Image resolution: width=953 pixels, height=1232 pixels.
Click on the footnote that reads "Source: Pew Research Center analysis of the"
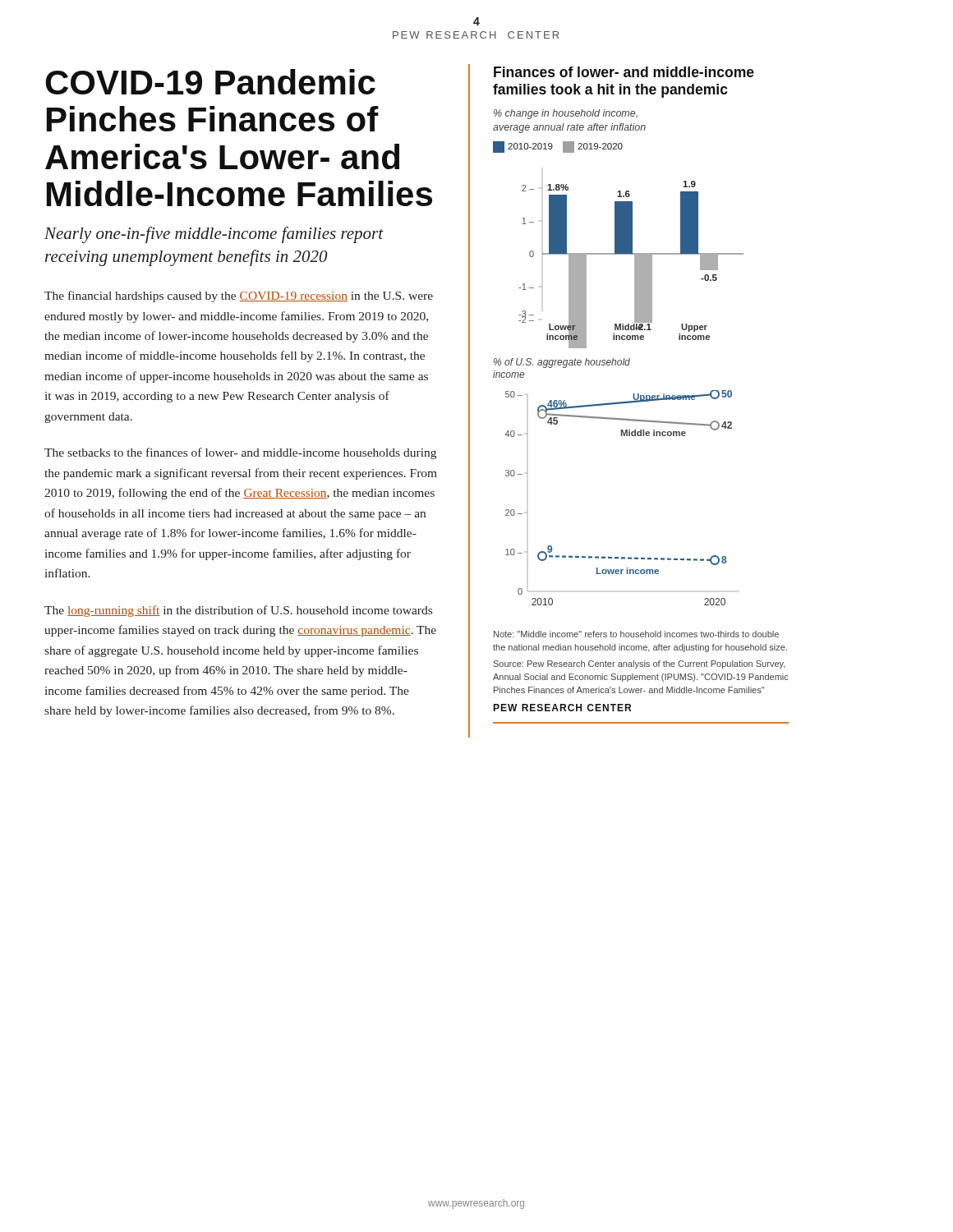tap(641, 677)
